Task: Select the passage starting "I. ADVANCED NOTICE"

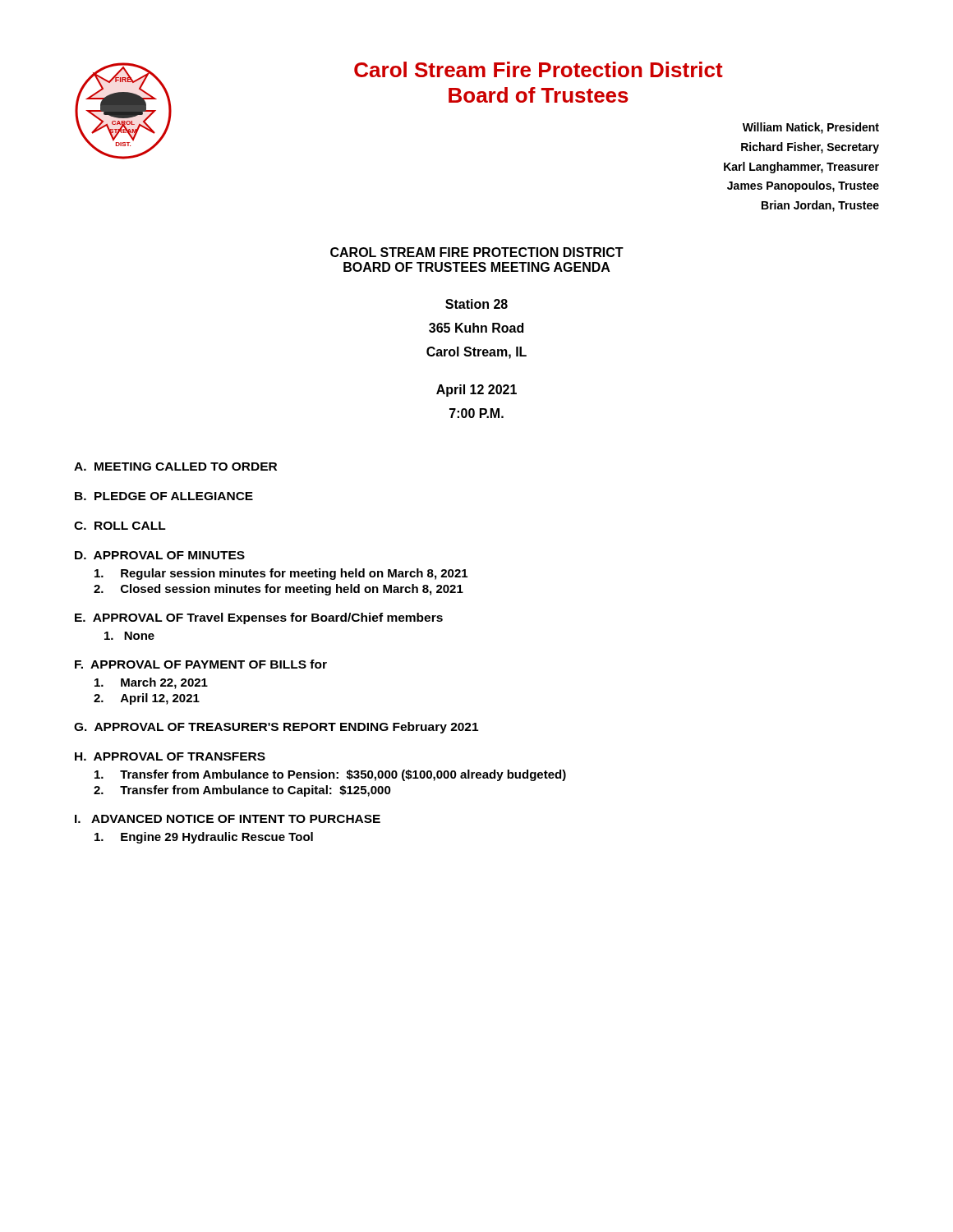Action: click(228, 819)
